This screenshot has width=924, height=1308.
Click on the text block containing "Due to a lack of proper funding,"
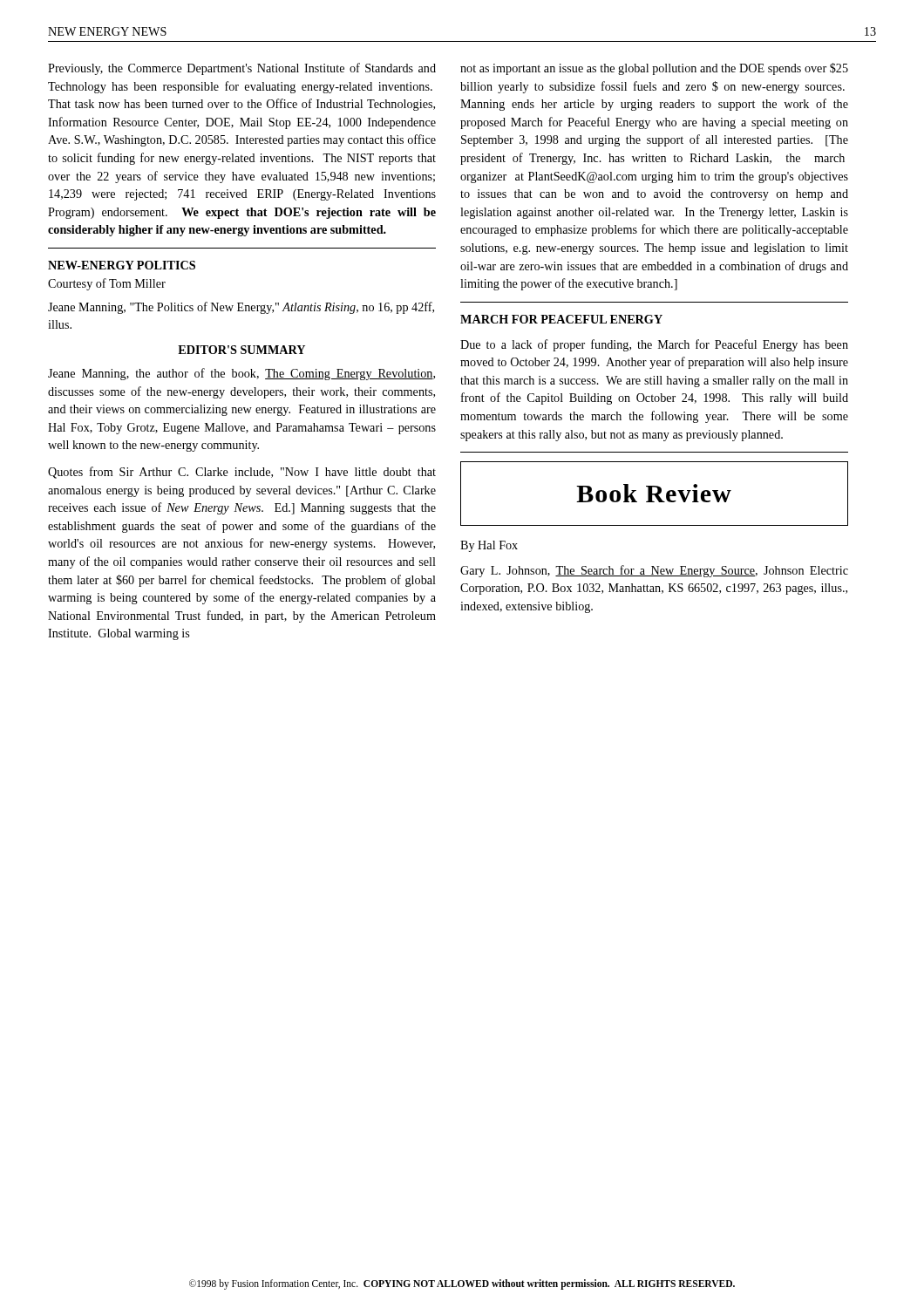point(654,389)
